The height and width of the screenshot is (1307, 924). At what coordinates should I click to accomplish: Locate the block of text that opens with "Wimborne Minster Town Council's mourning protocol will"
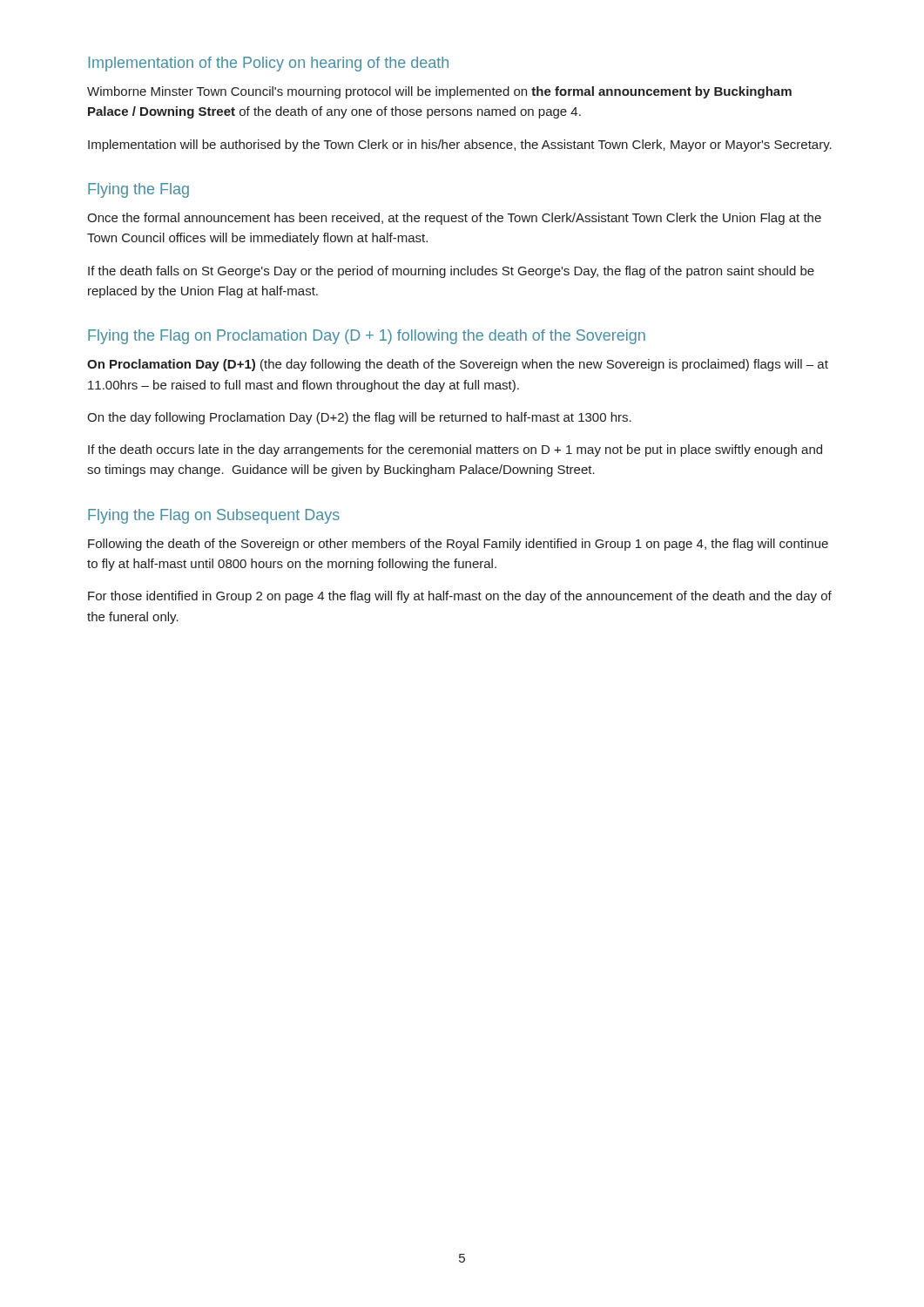[440, 101]
